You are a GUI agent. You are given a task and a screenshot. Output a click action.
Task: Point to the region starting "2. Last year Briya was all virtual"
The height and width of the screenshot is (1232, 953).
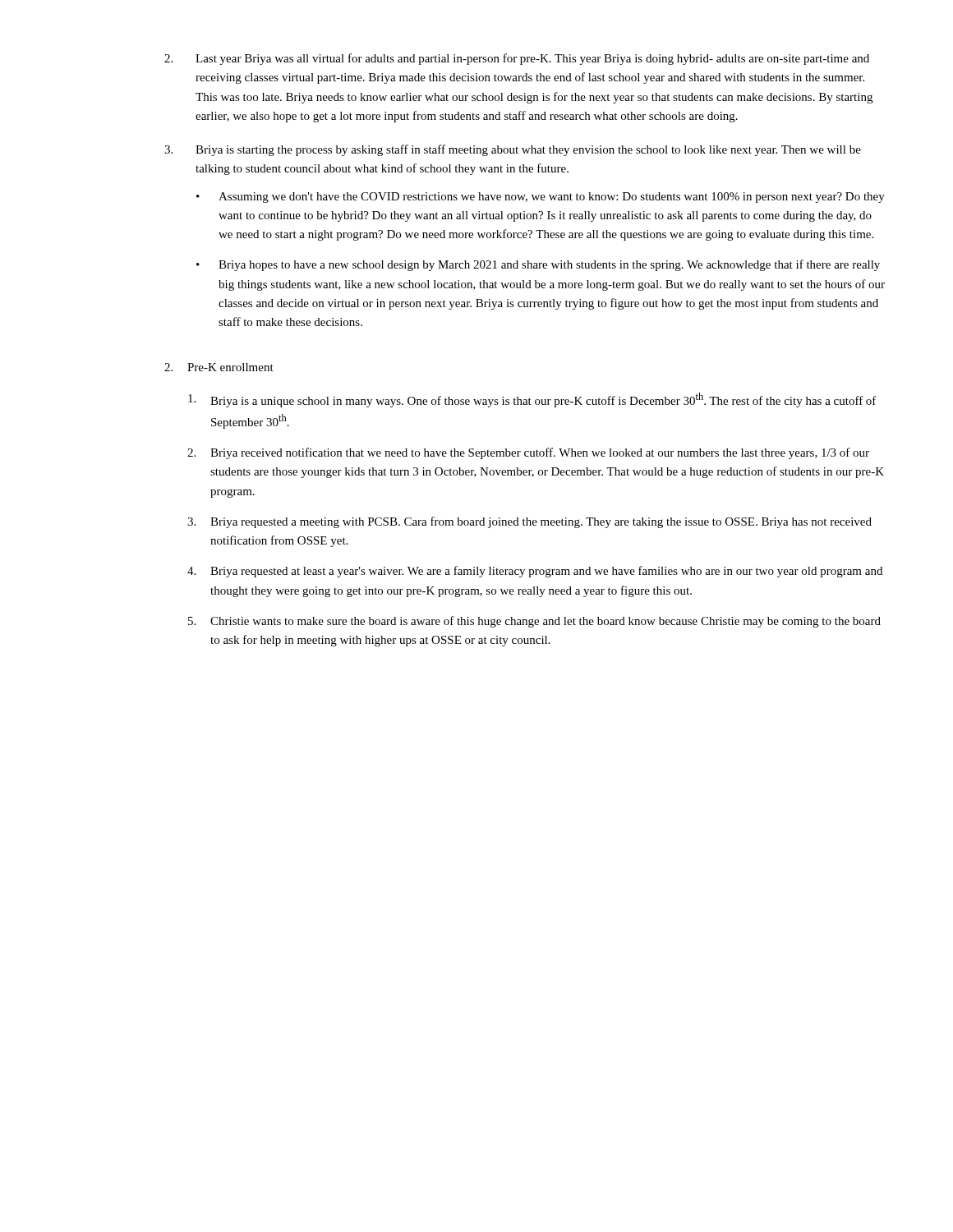tap(526, 87)
